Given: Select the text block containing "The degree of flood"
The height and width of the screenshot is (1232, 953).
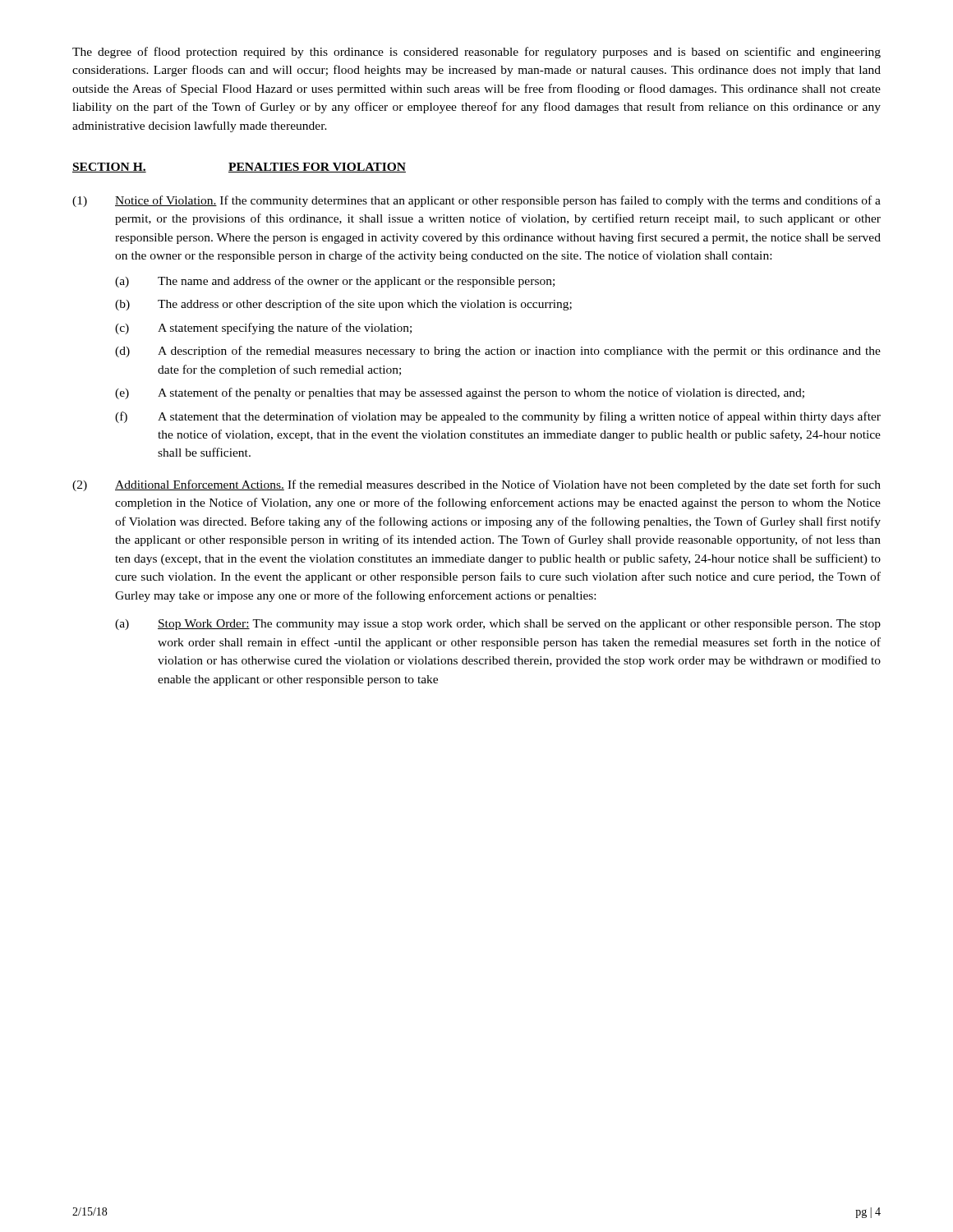Looking at the screenshot, I should pos(476,88).
